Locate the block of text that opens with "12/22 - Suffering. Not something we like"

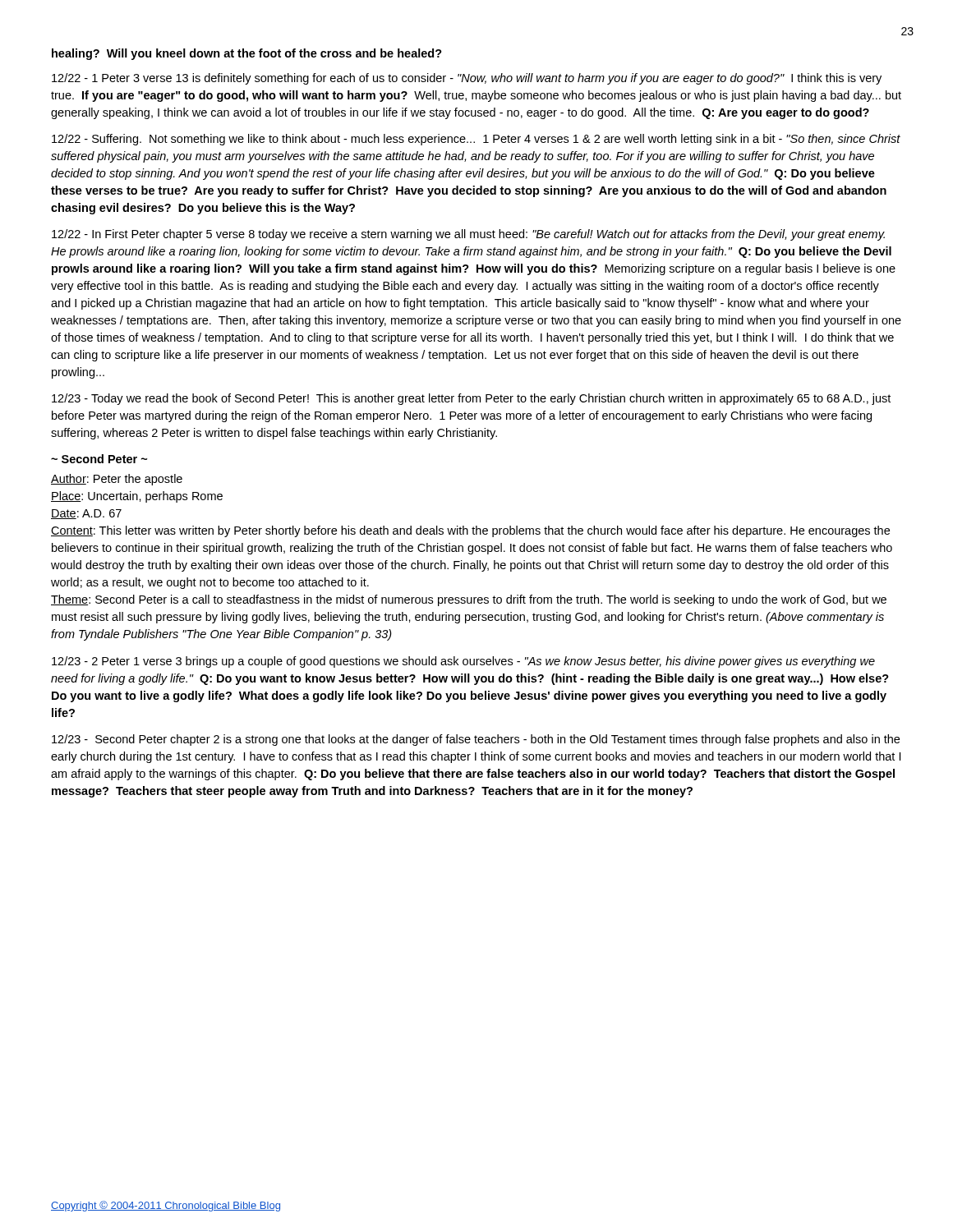[x=475, y=173]
